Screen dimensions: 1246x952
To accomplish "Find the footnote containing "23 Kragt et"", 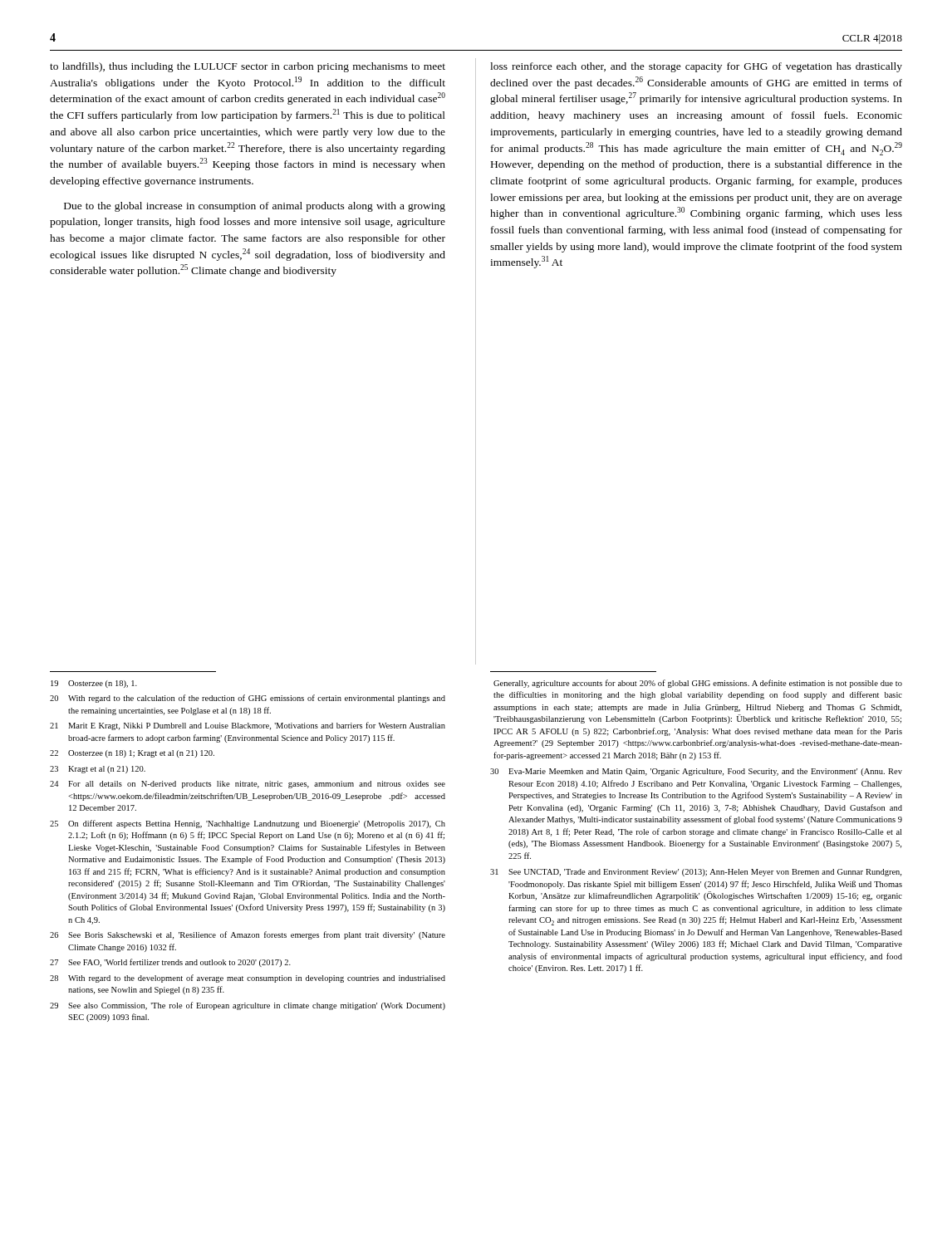I will tap(98, 769).
